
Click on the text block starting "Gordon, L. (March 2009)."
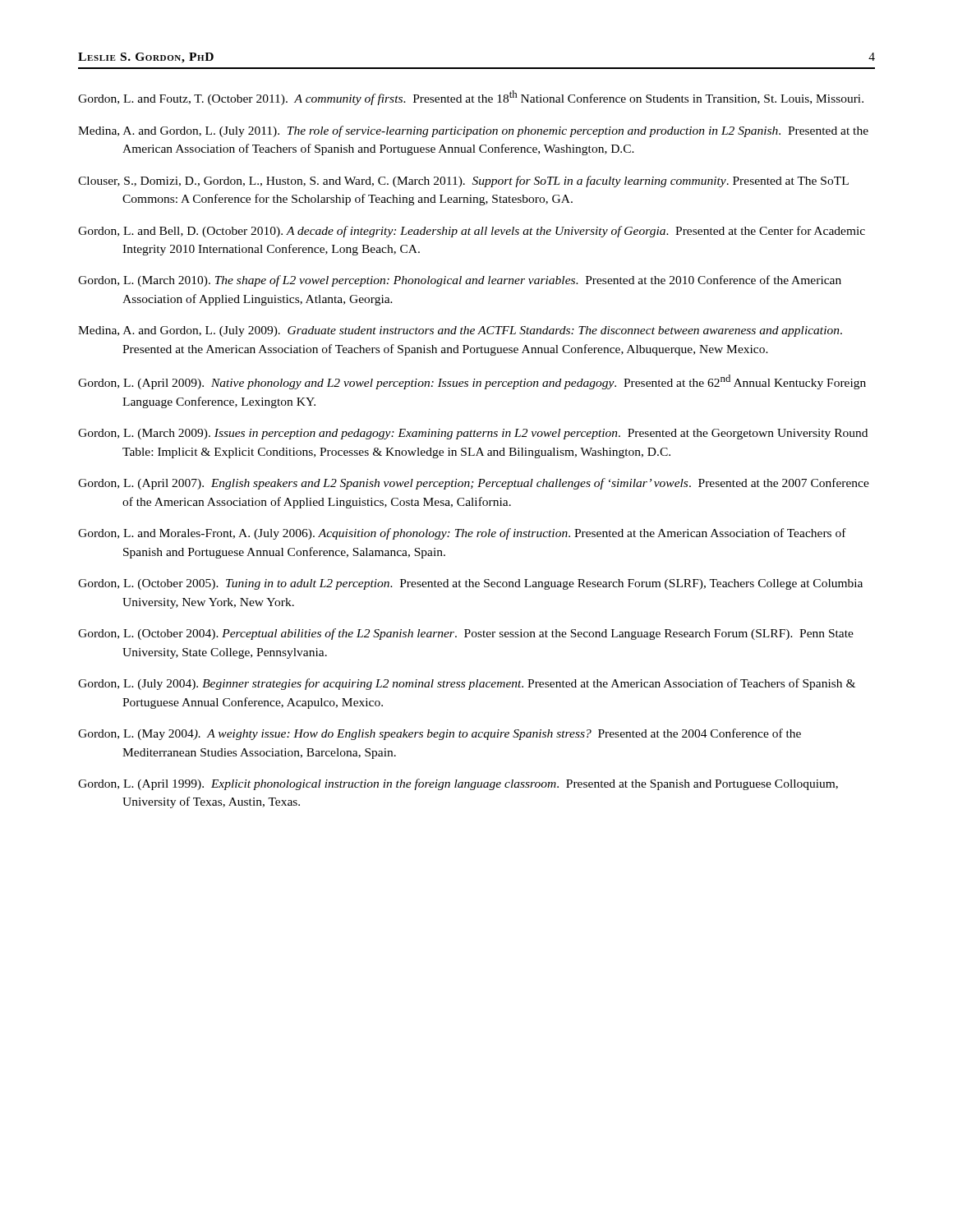[473, 442]
